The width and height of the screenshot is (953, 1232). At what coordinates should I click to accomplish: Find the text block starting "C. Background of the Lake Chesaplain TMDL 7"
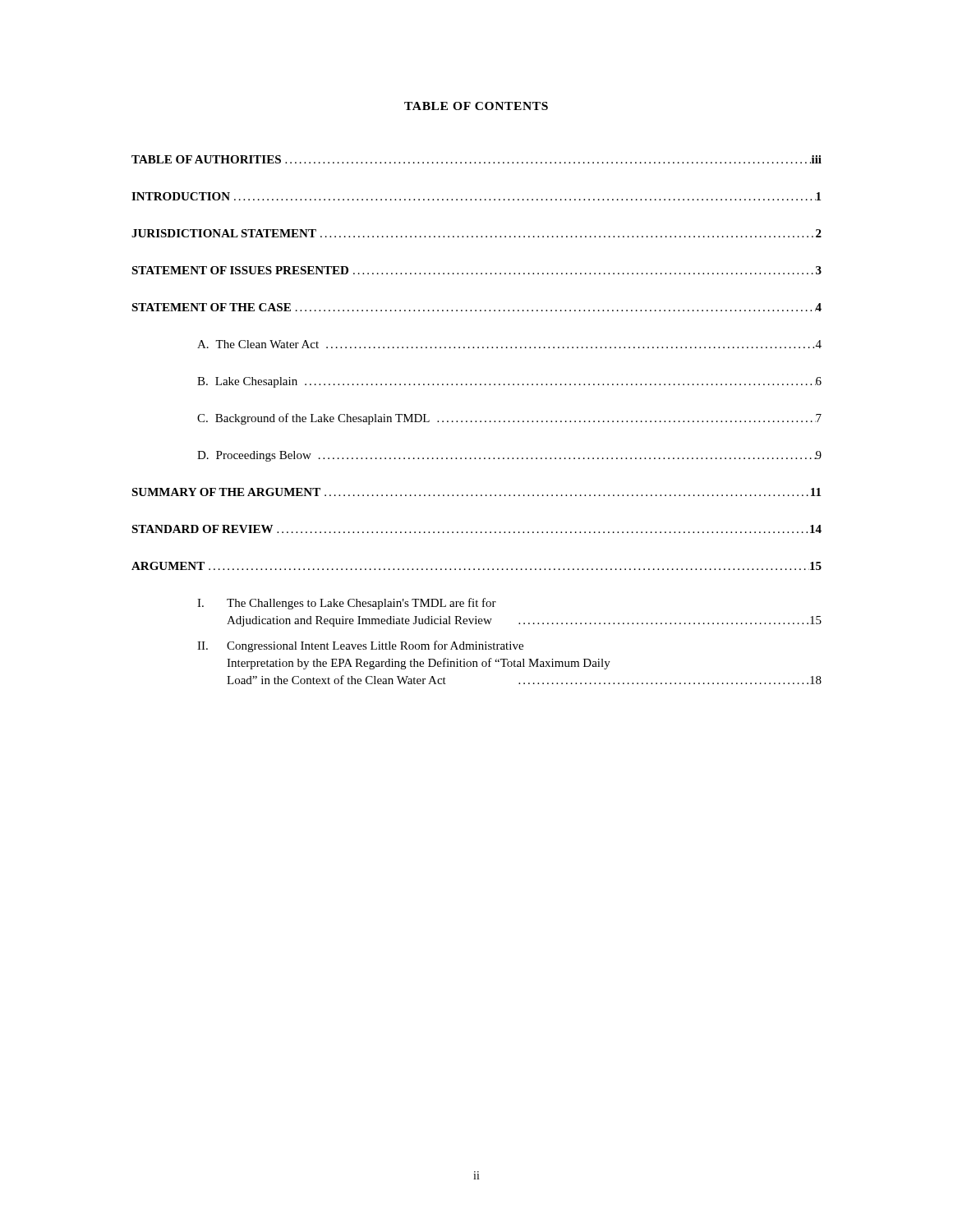click(x=476, y=418)
